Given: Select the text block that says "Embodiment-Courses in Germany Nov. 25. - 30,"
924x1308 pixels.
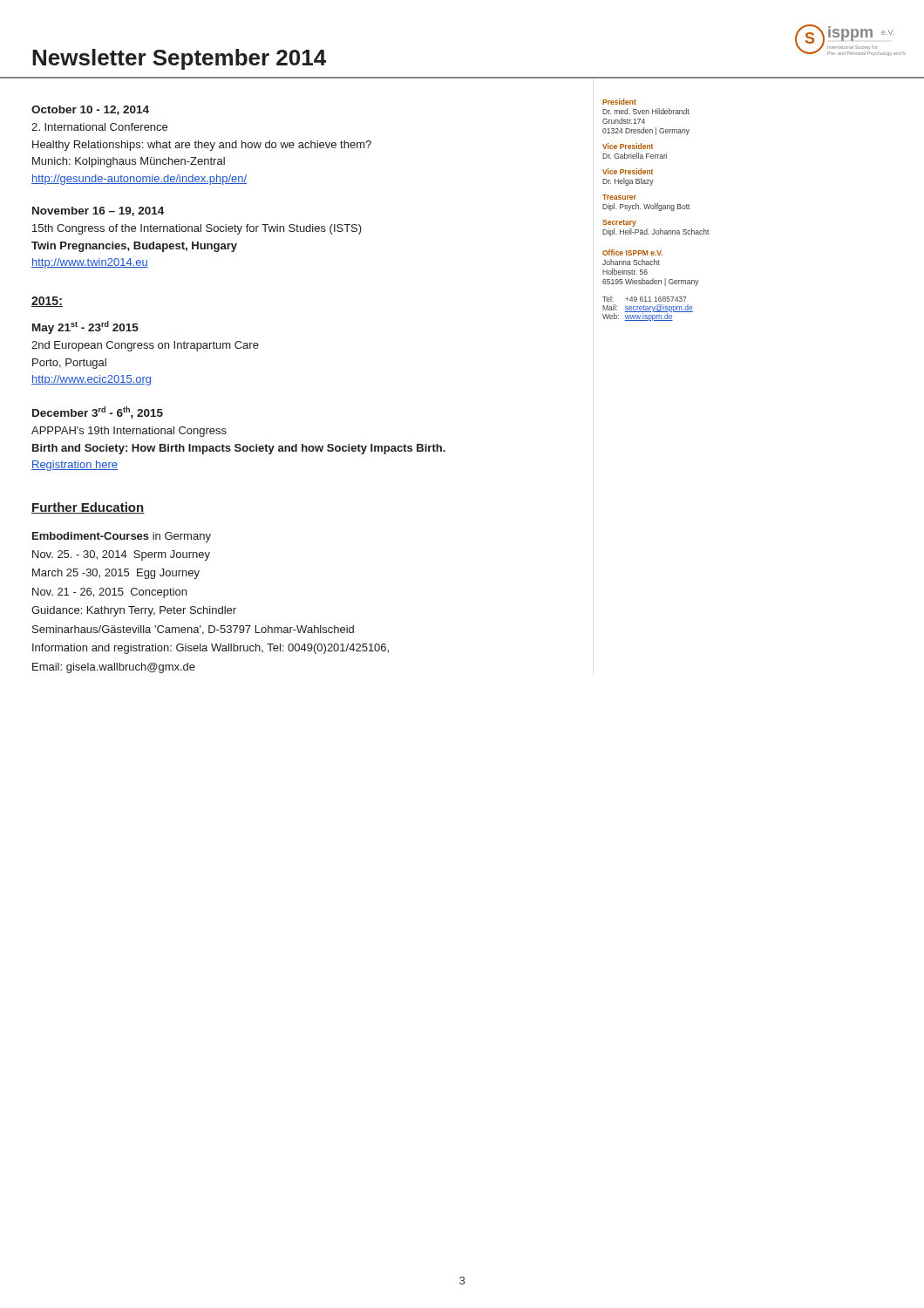Looking at the screenshot, I should click(211, 601).
